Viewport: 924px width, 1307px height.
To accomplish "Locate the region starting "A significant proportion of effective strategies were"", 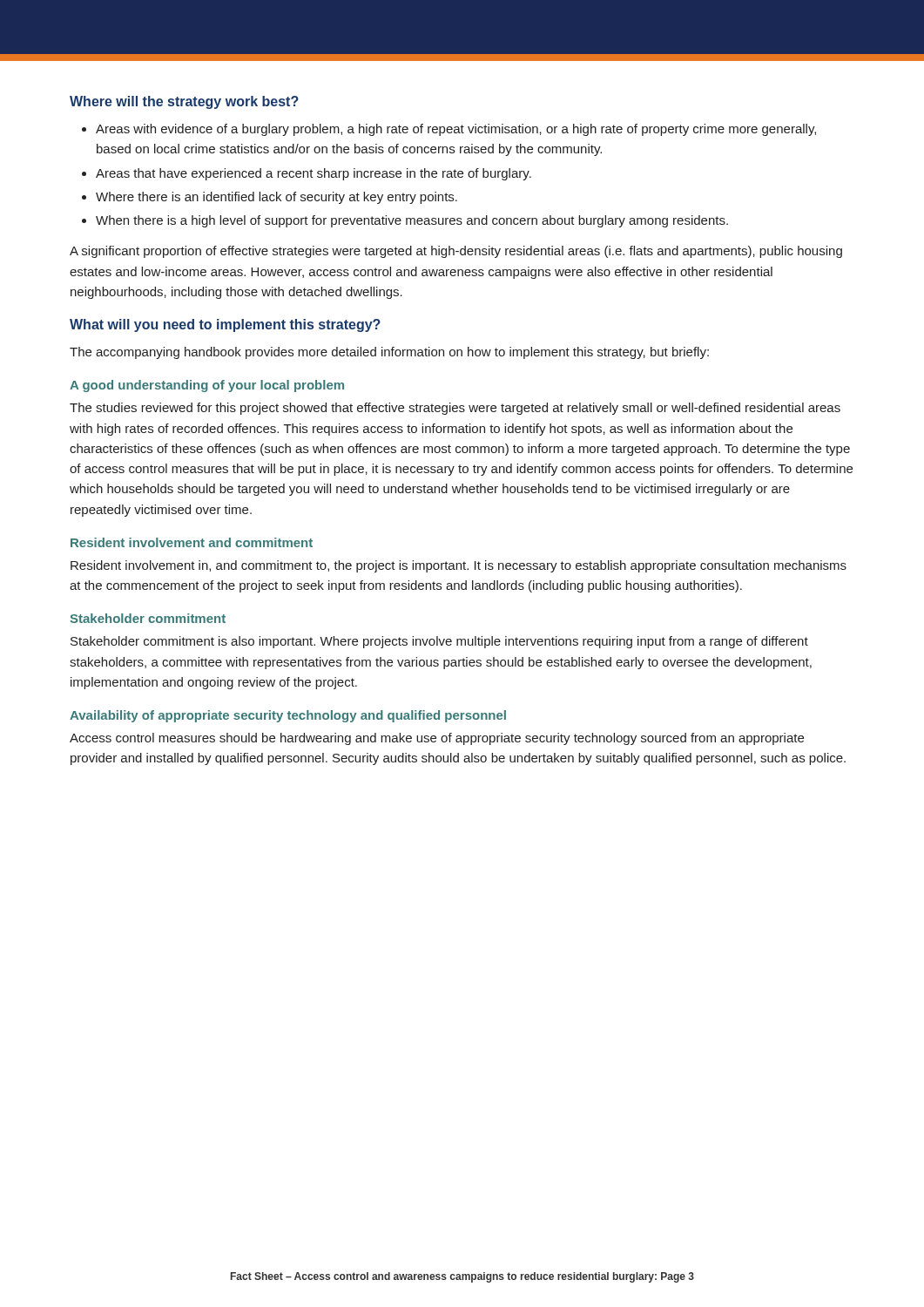I will (456, 271).
